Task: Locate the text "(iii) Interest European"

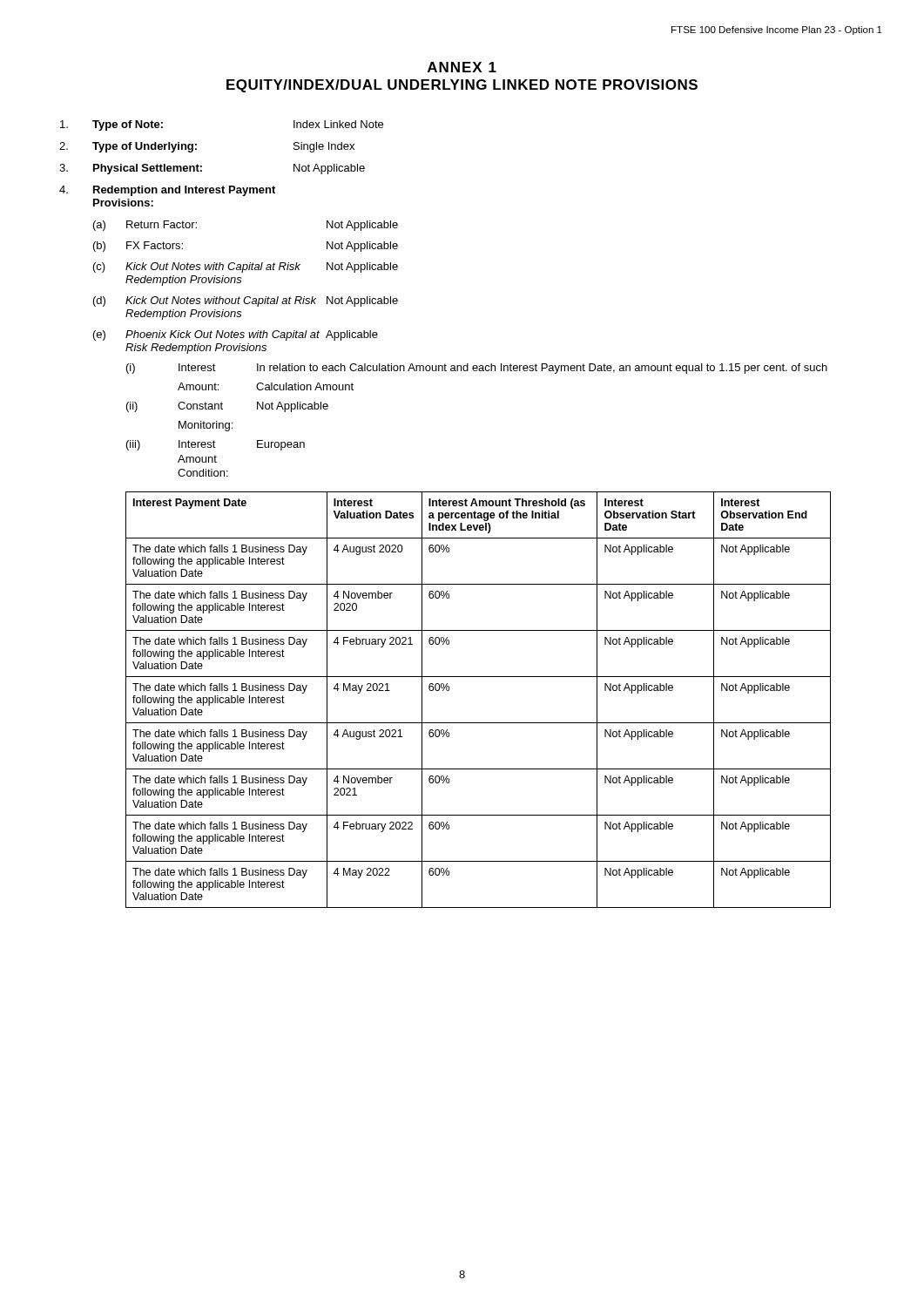Action: (x=216, y=445)
